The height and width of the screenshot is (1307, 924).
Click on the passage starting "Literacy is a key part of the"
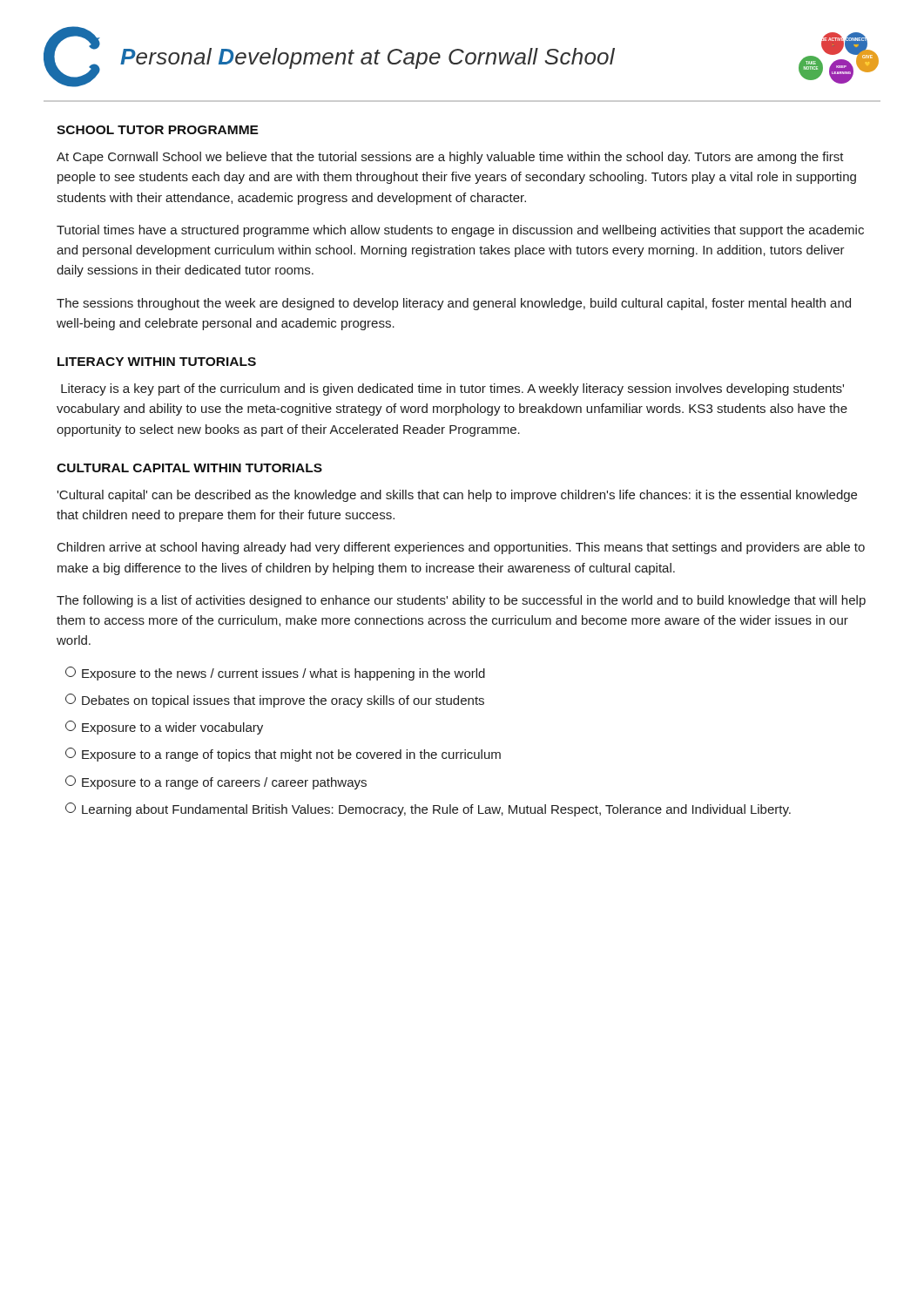coord(452,408)
